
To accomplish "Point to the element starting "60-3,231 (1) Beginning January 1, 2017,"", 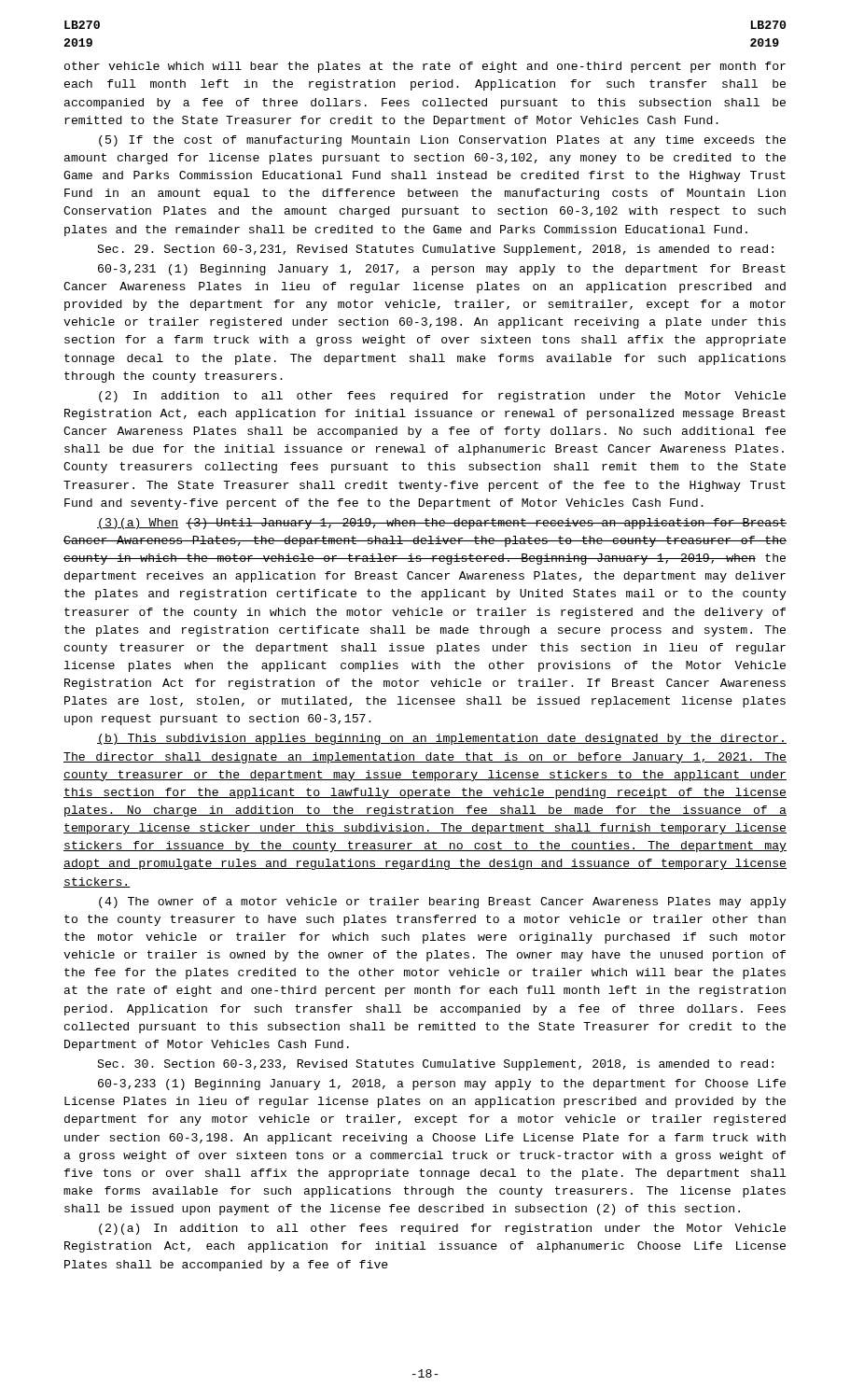I will pyautogui.click(x=425, y=323).
